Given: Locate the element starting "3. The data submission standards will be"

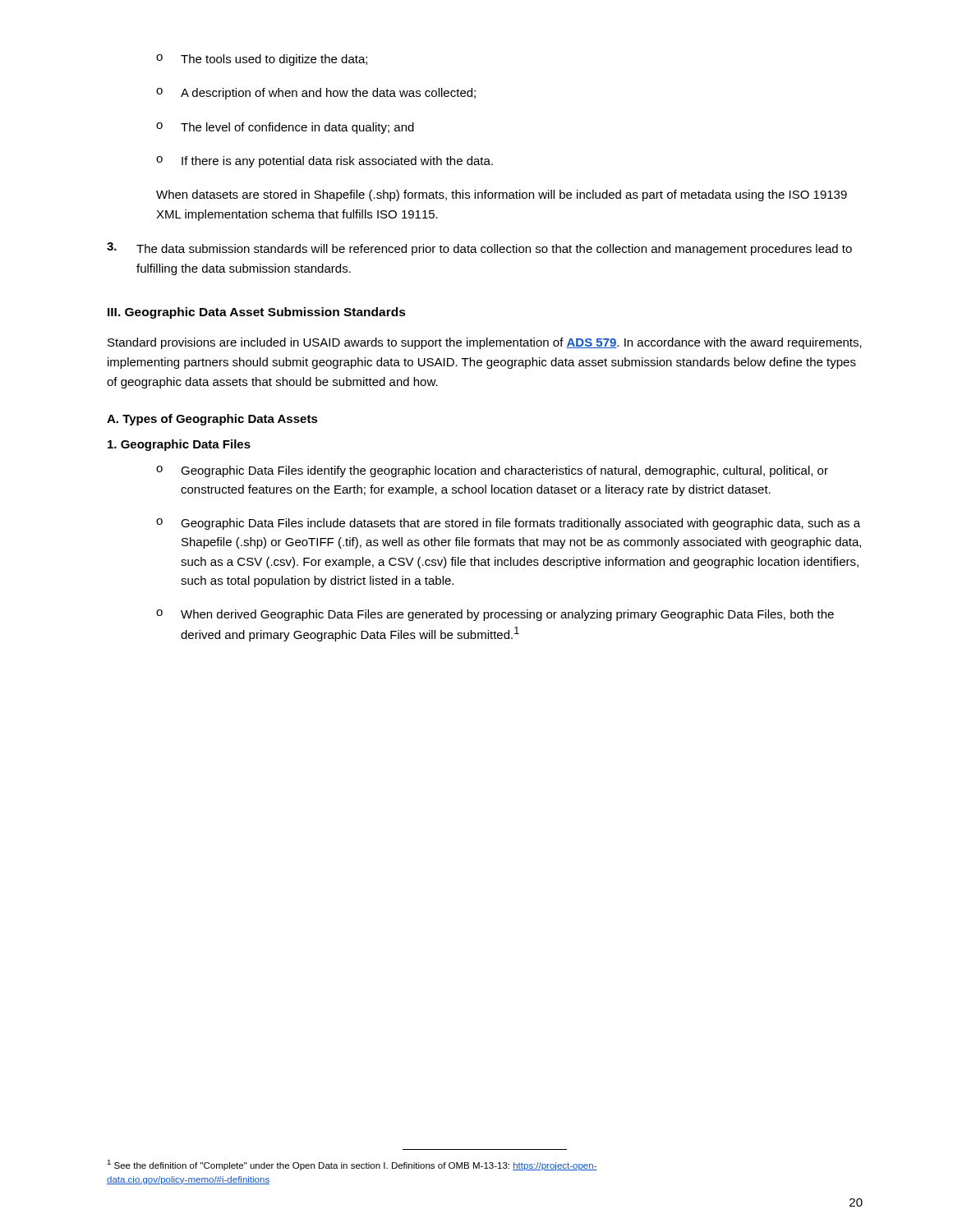Looking at the screenshot, I should 485,259.
